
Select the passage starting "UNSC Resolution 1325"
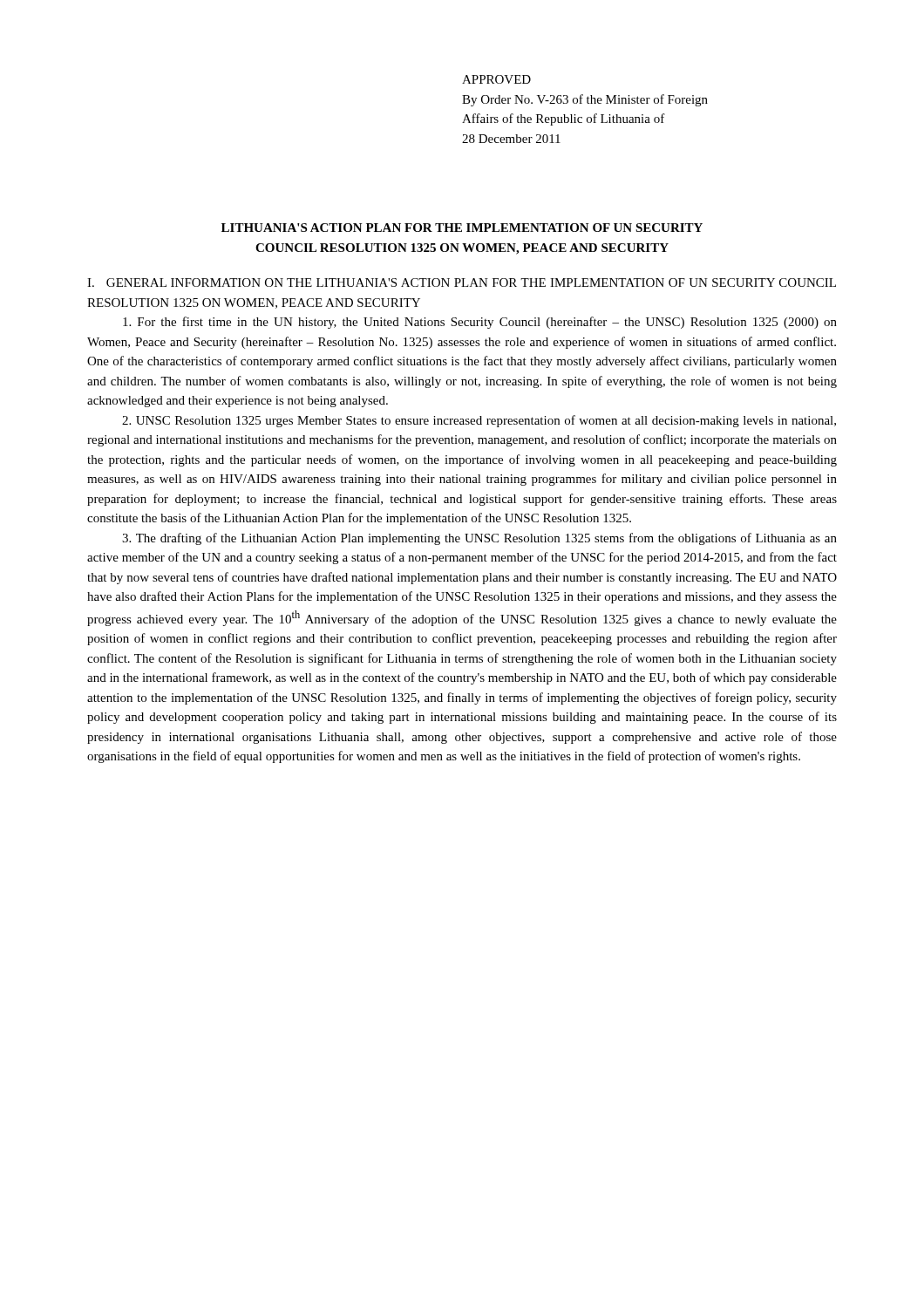point(462,469)
